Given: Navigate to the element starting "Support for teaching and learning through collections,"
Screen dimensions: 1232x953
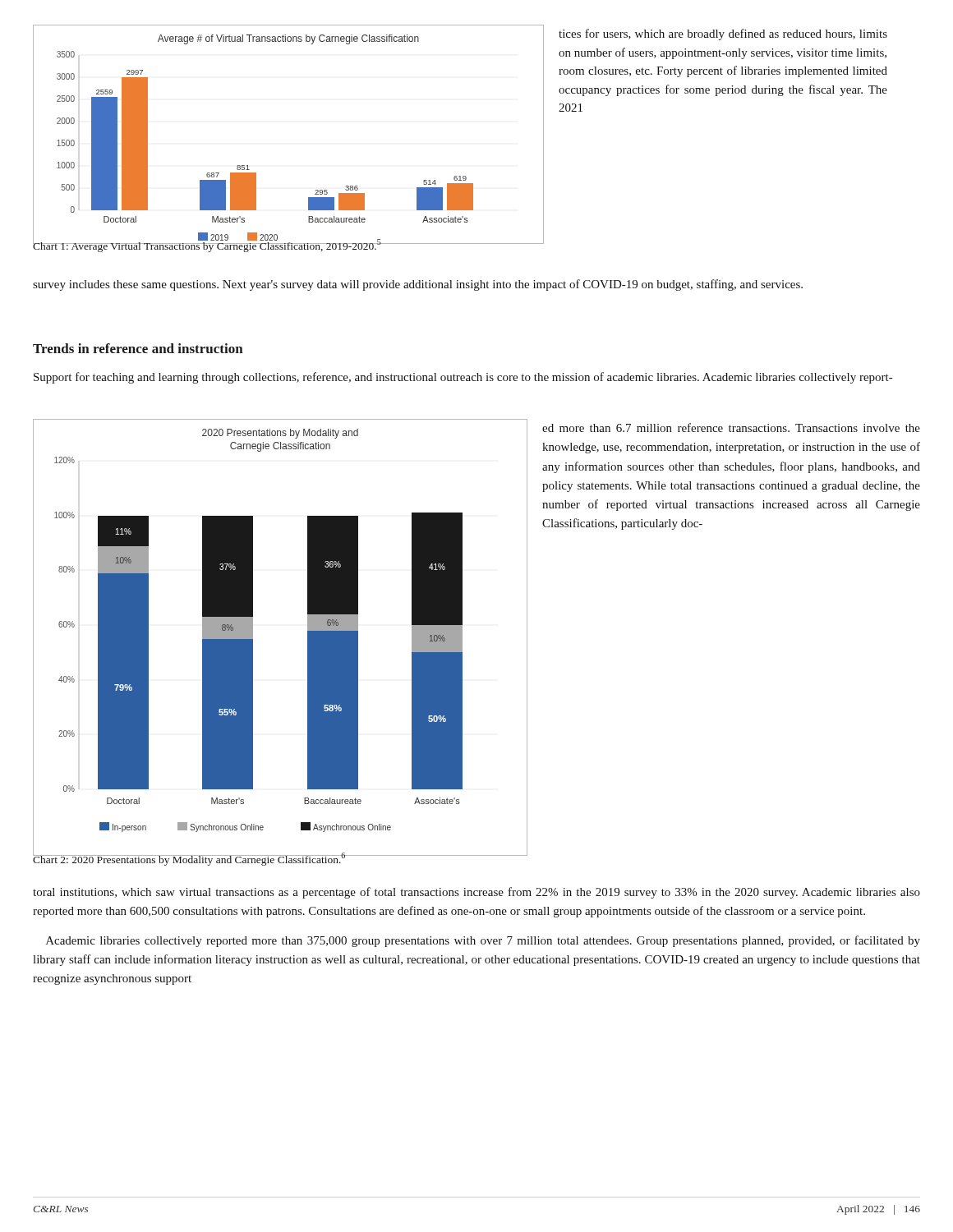Looking at the screenshot, I should click(463, 377).
